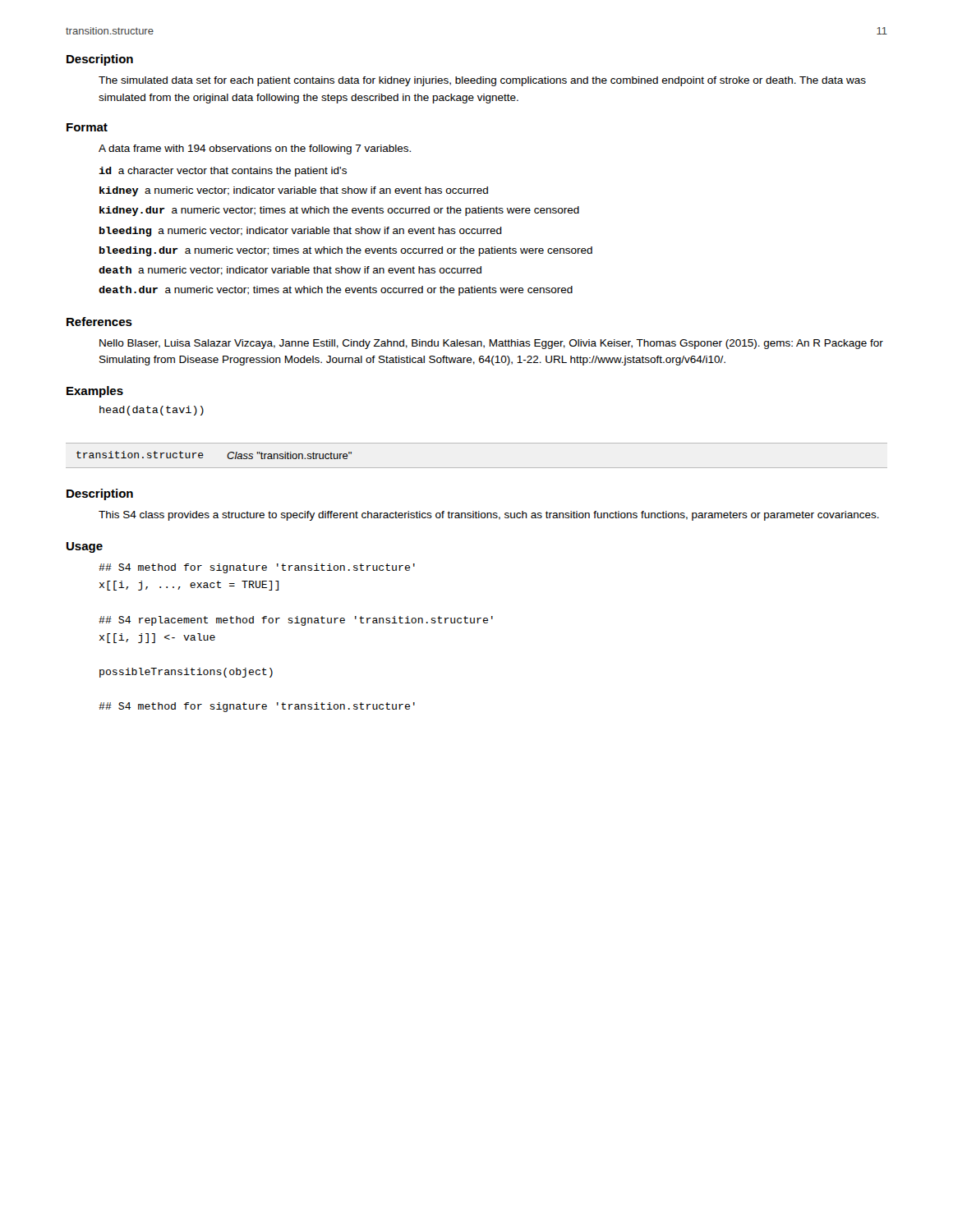Navigate to the block starting "death.dur a numeric"

336,290
